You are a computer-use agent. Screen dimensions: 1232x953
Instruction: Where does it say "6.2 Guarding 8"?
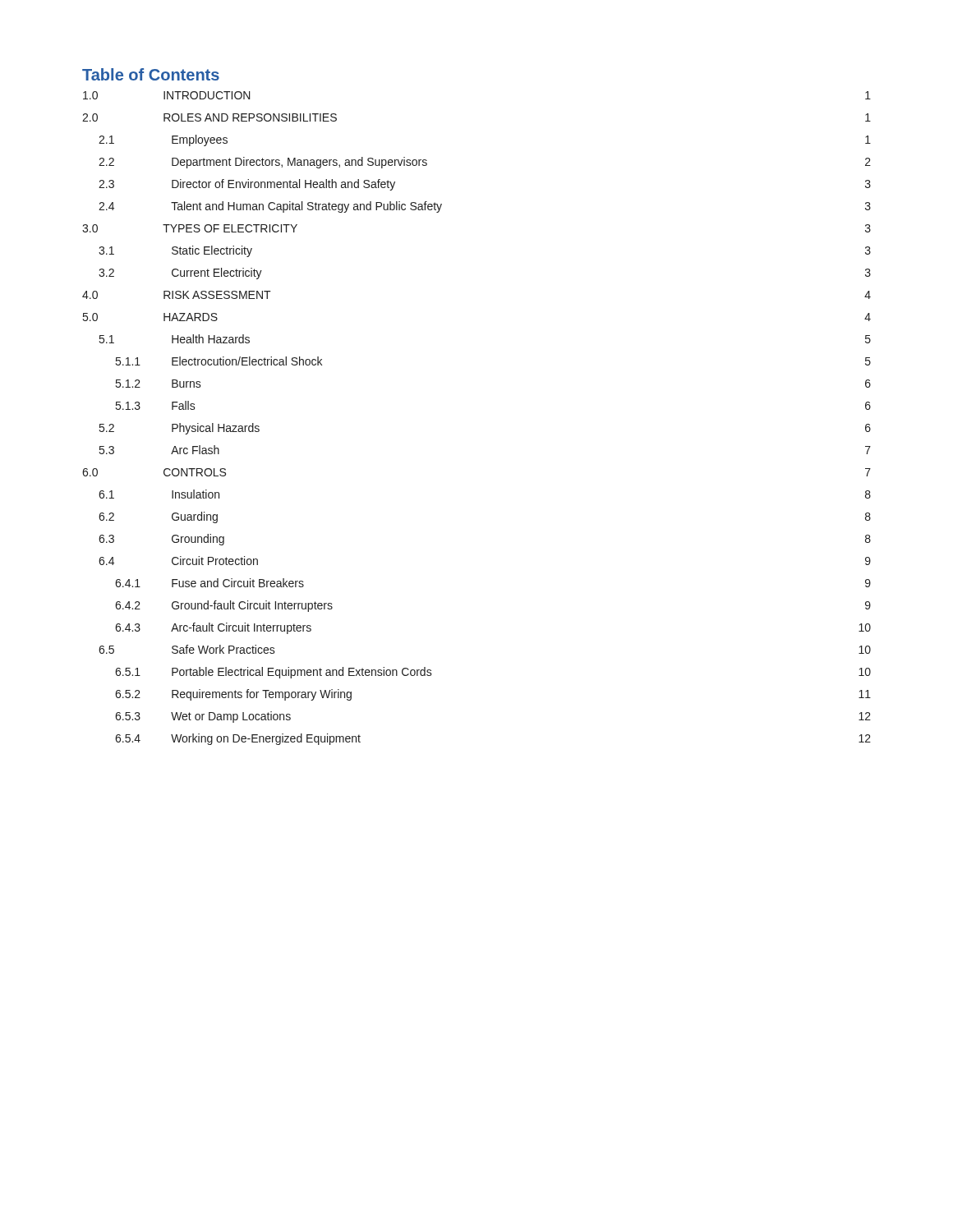[x=101, y=516]
